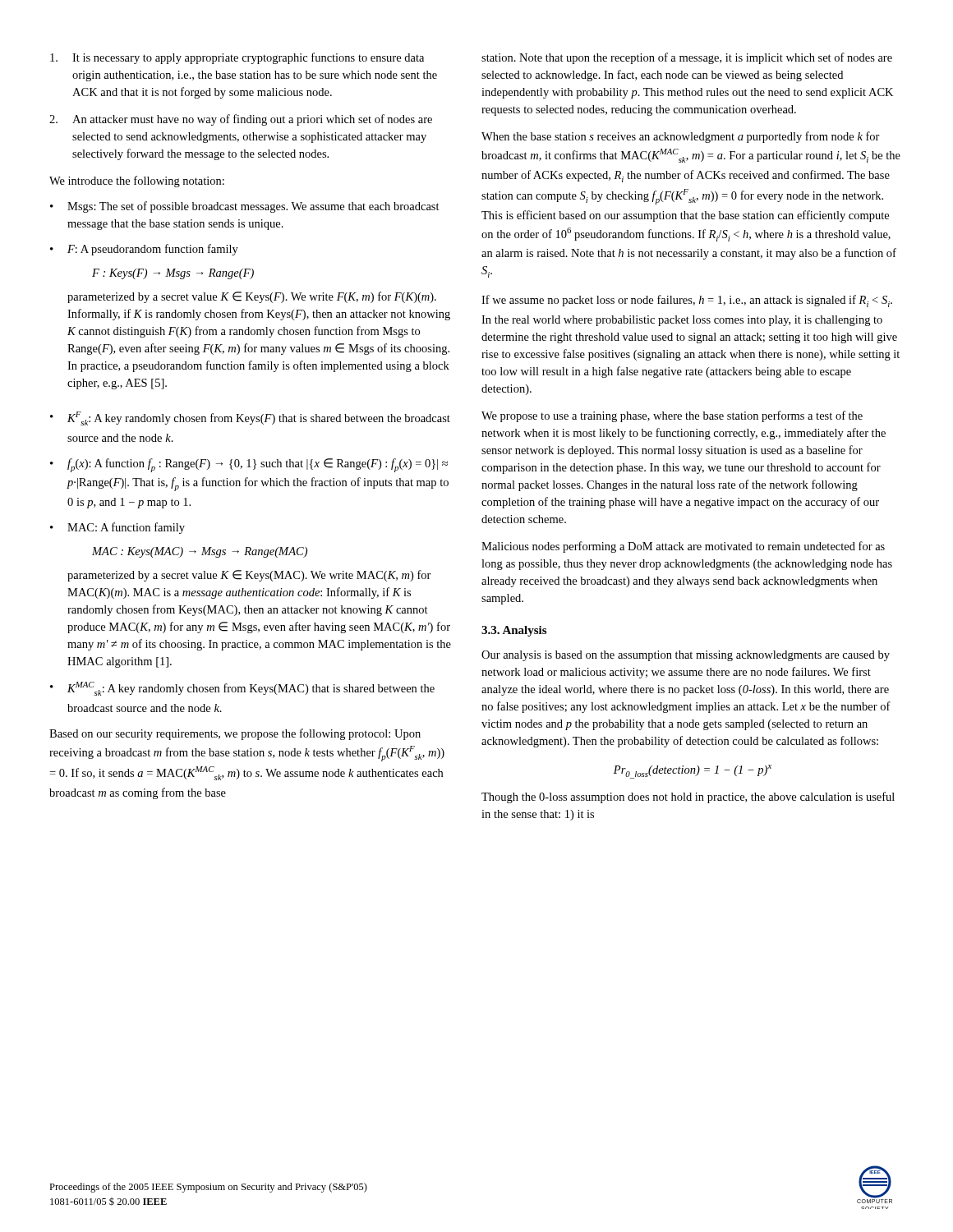Click on the text starting "• MAC: A function family MAC"
Image resolution: width=953 pixels, height=1232 pixels.
(x=251, y=595)
